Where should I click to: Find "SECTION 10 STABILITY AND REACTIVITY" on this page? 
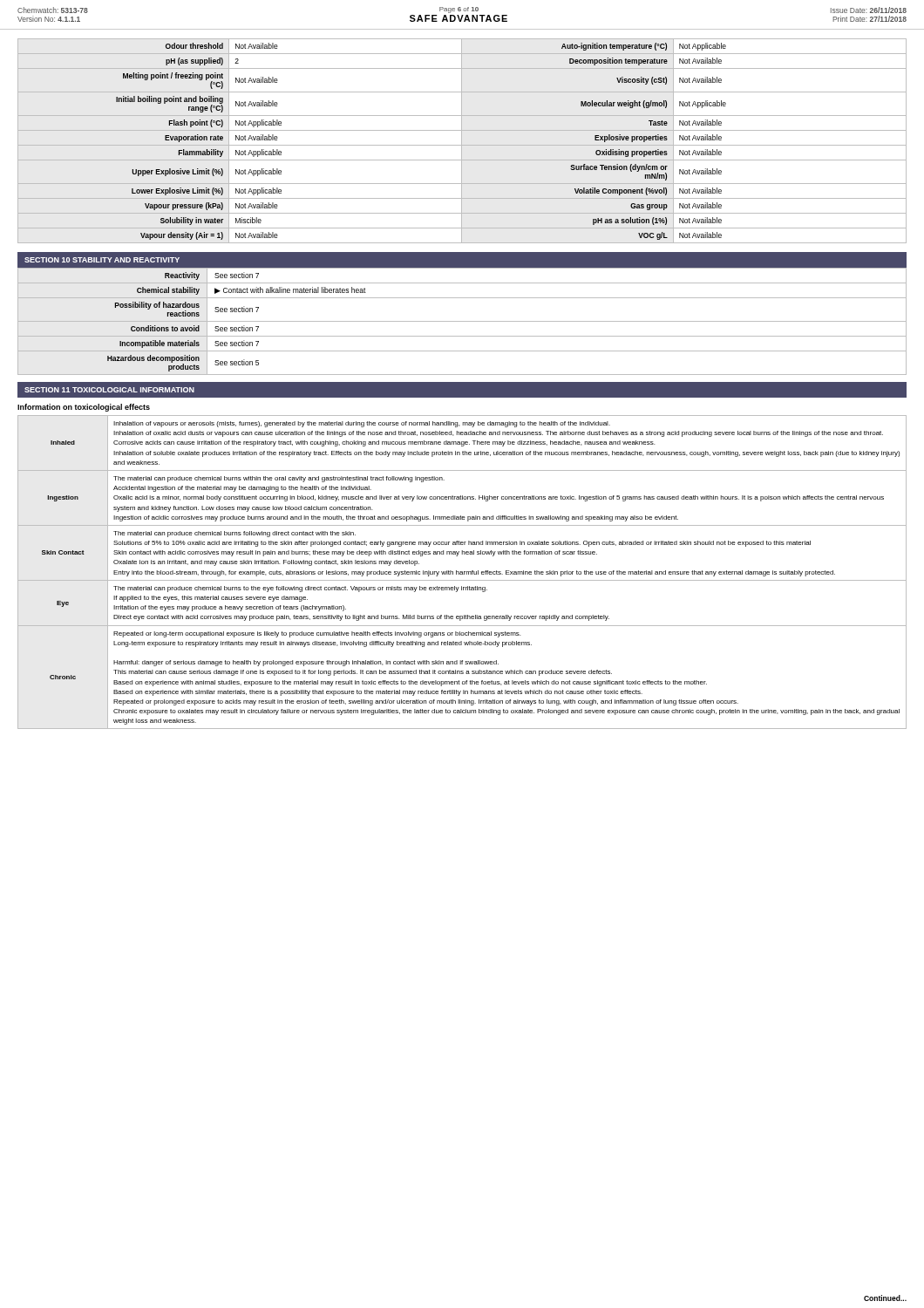click(102, 260)
